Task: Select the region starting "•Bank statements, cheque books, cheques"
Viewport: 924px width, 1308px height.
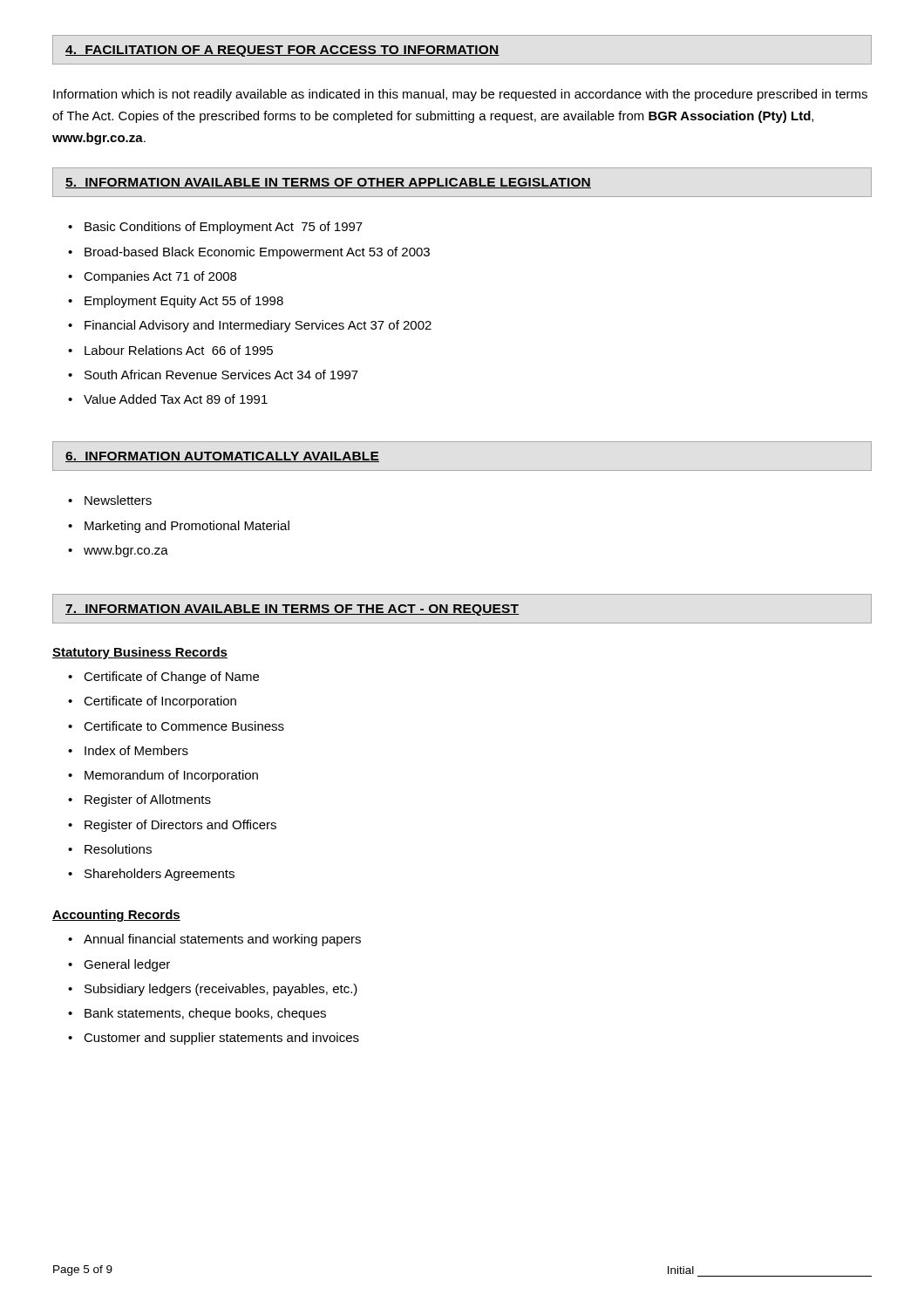Action: coord(197,1013)
